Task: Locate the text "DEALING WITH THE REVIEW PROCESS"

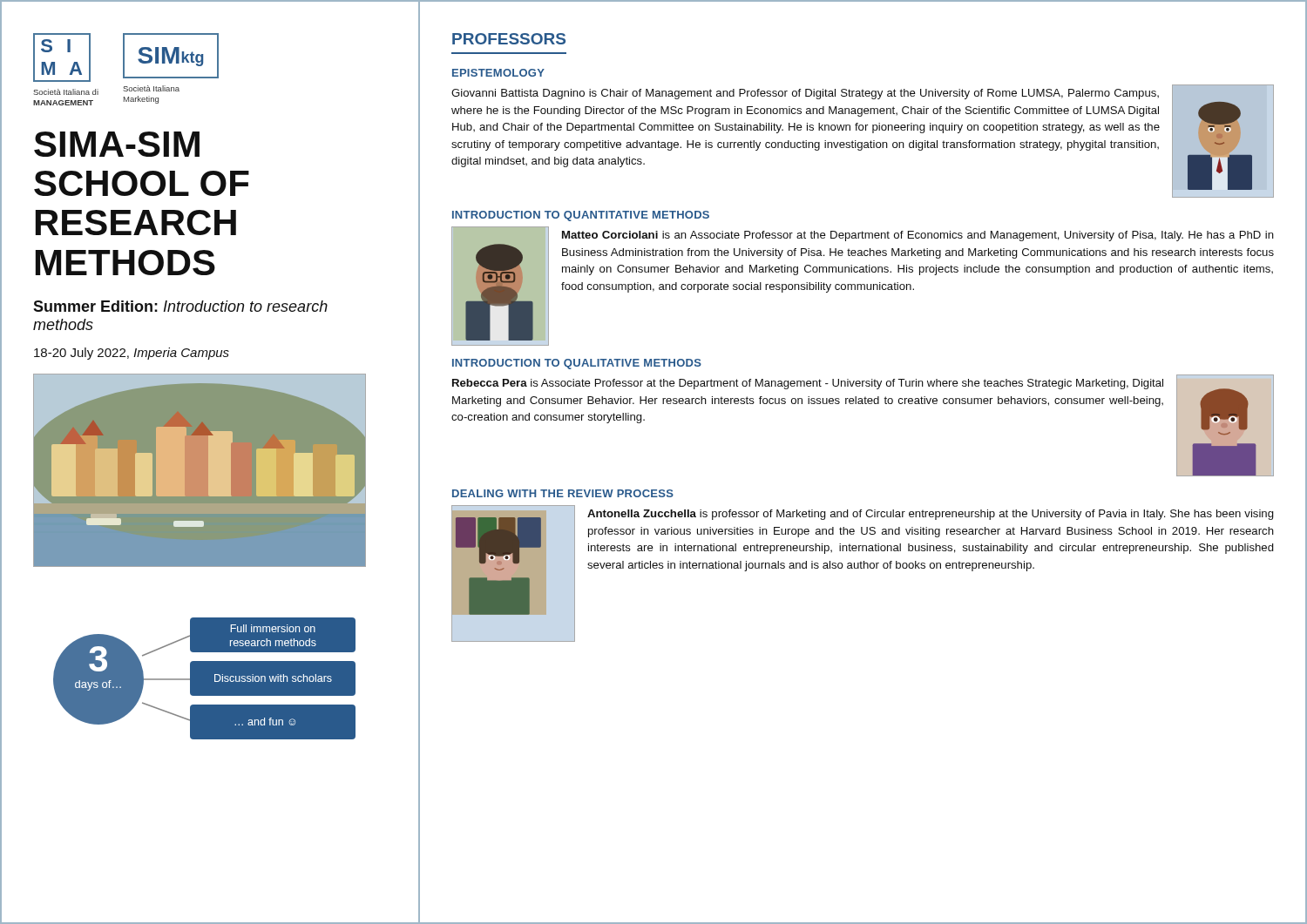Action: click(563, 493)
